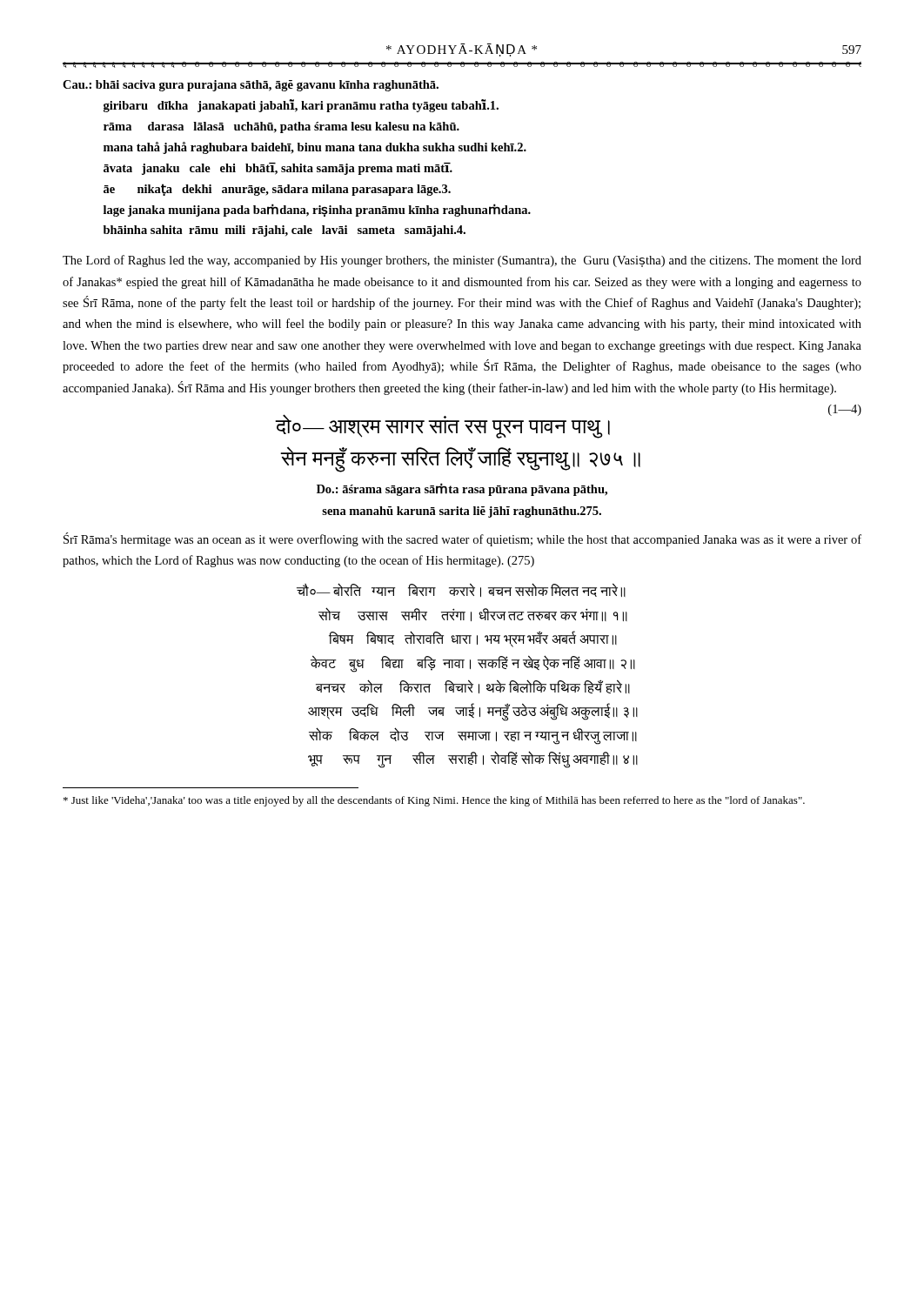Image resolution: width=924 pixels, height=1305 pixels.
Task: Select the text block that reads "Śrī Rāma's hermitage was an"
Action: click(462, 550)
